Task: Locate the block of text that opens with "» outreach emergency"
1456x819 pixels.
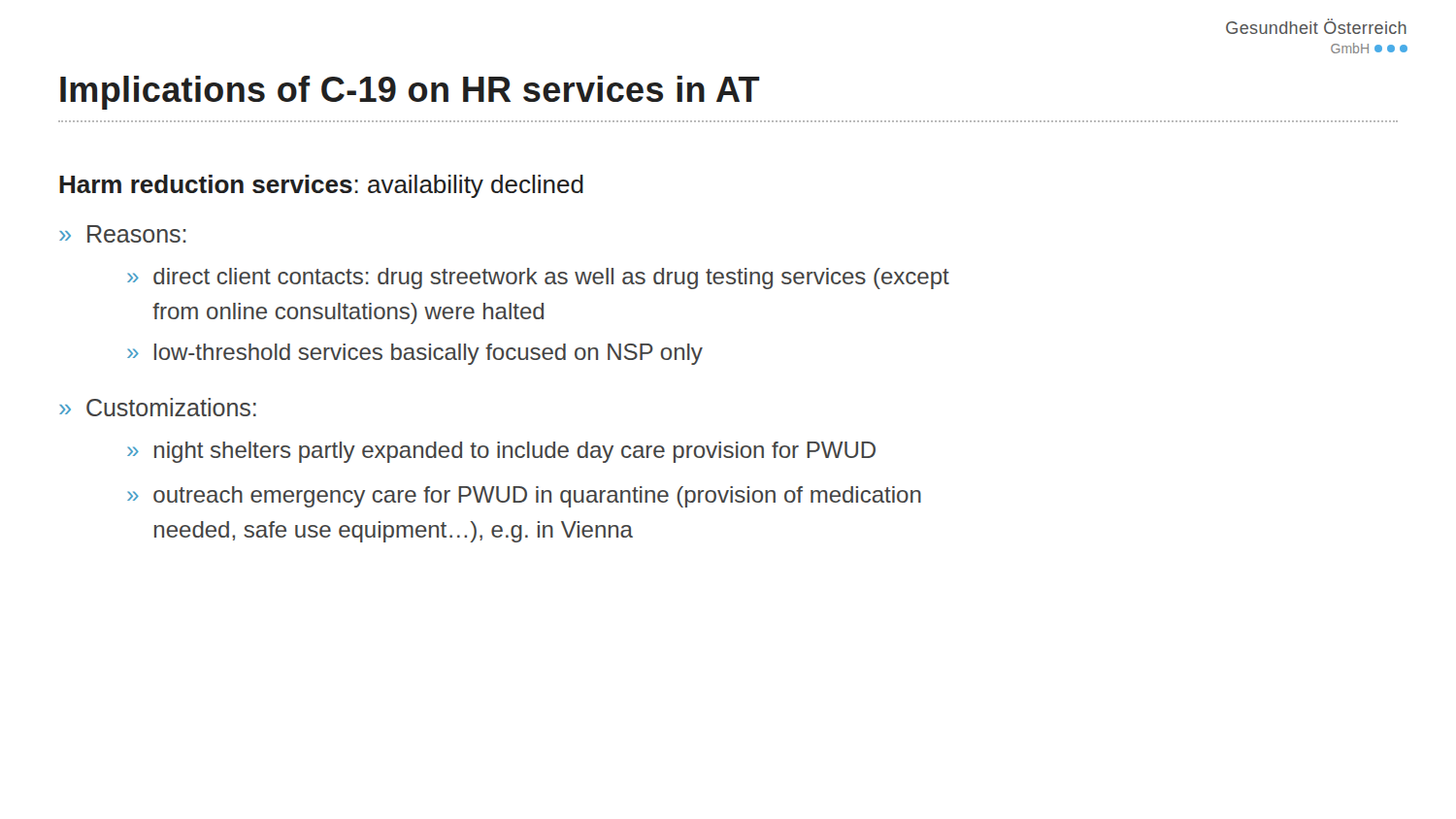Action: click(x=524, y=512)
